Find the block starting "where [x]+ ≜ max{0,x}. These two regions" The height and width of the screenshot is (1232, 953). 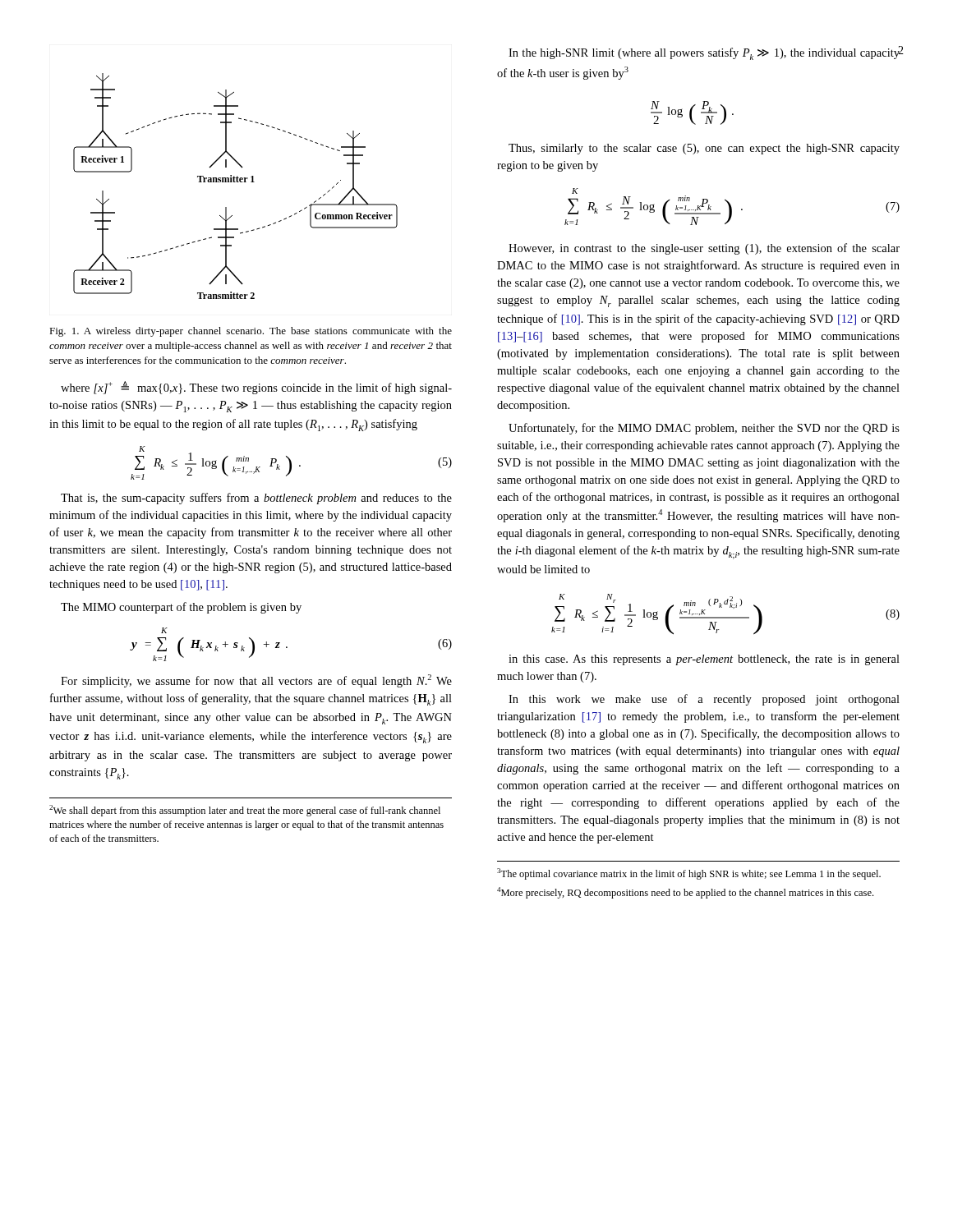tap(251, 406)
